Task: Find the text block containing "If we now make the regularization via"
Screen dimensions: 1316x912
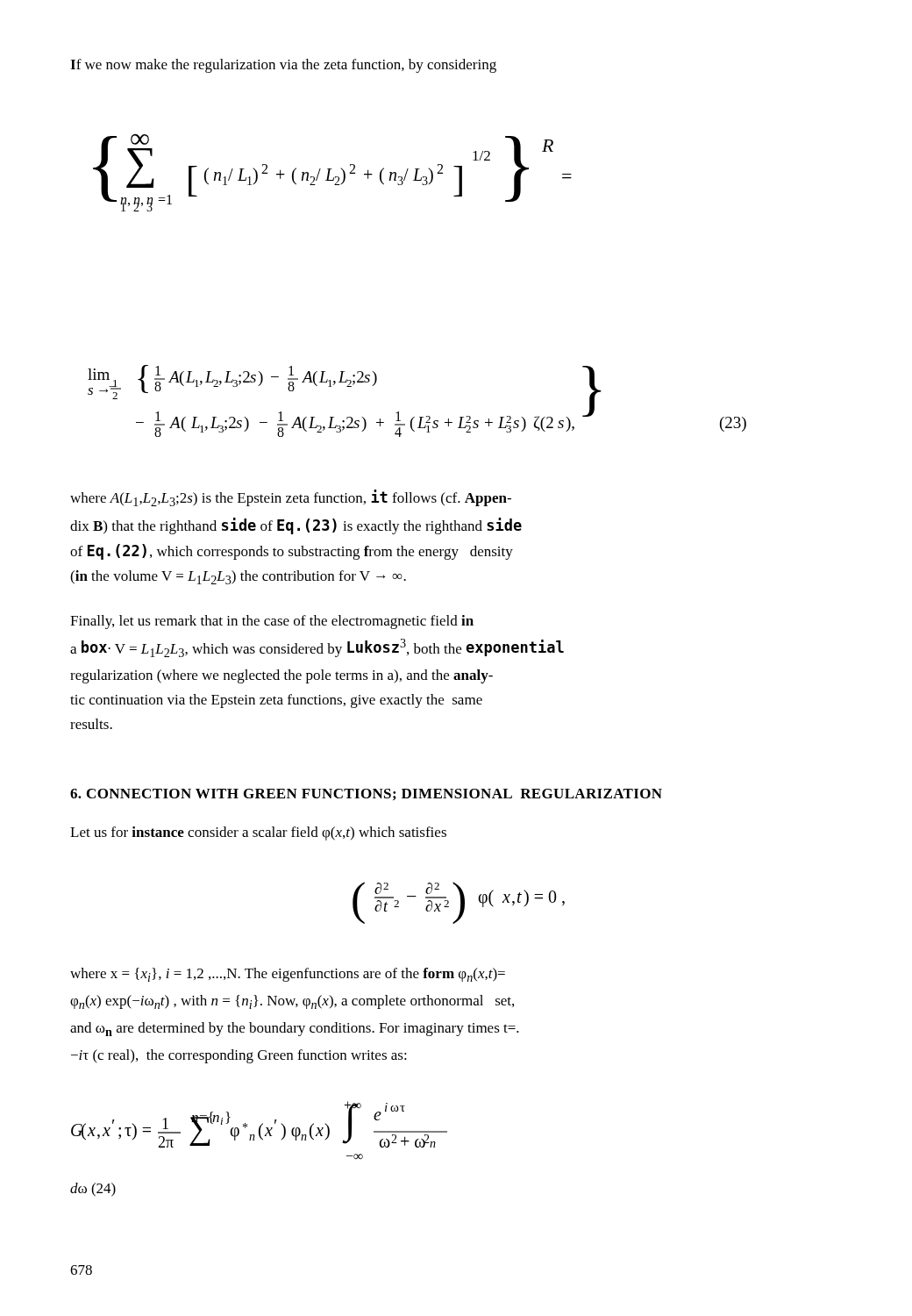Action: coord(283,64)
